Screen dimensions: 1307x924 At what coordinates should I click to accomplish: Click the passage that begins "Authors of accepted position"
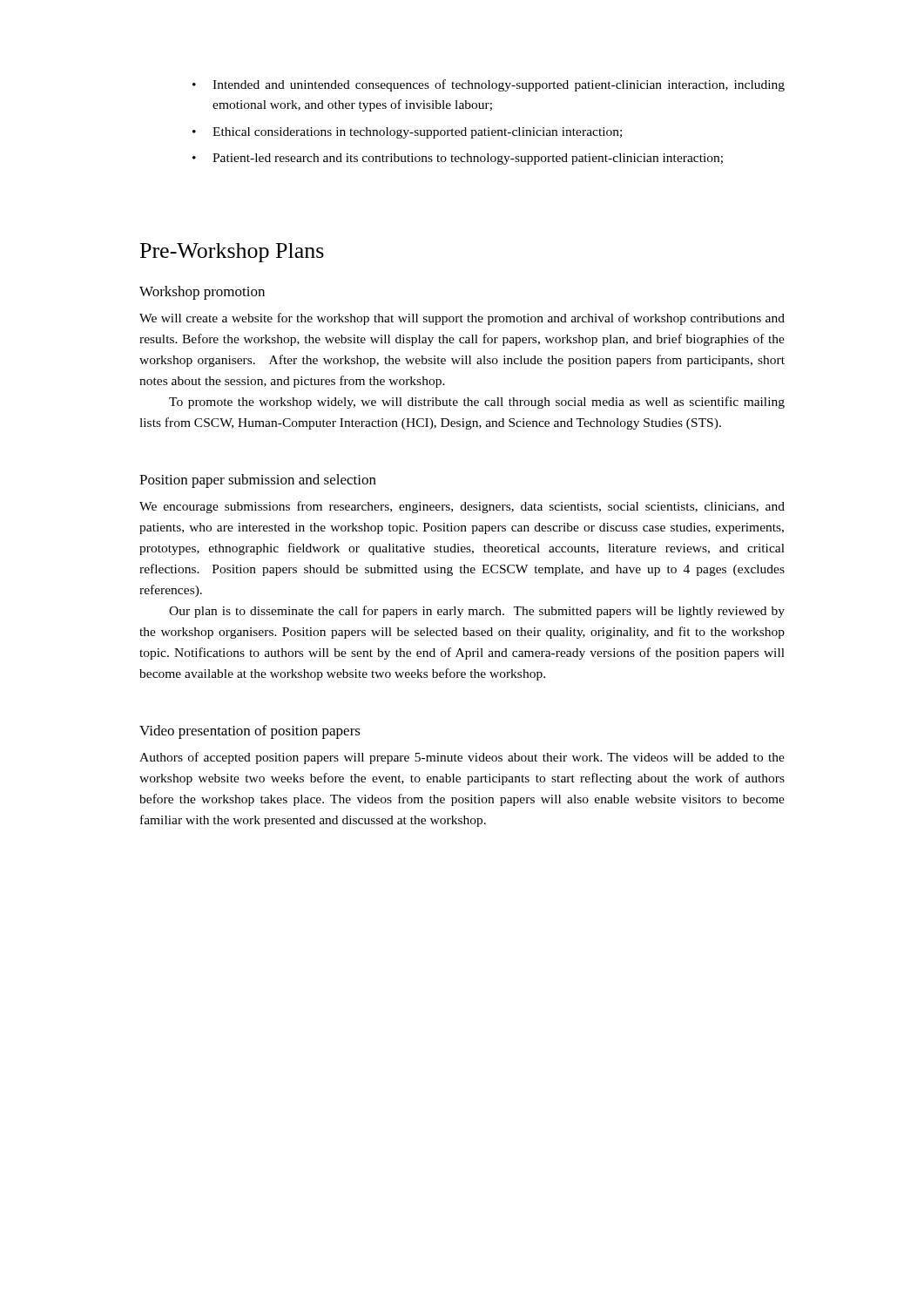[x=462, y=789]
